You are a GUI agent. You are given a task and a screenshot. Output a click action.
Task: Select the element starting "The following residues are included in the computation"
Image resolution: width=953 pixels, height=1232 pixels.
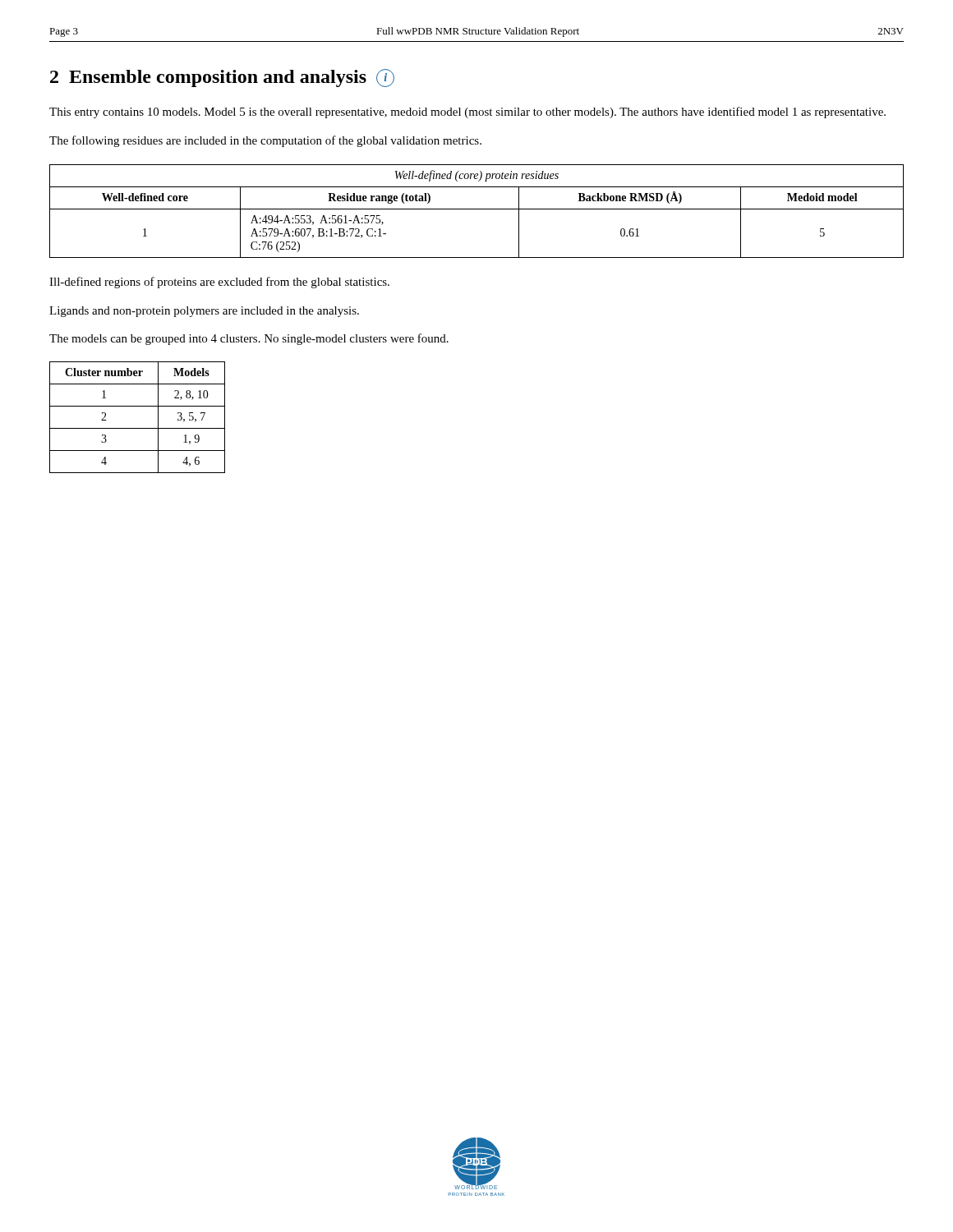tap(266, 140)
